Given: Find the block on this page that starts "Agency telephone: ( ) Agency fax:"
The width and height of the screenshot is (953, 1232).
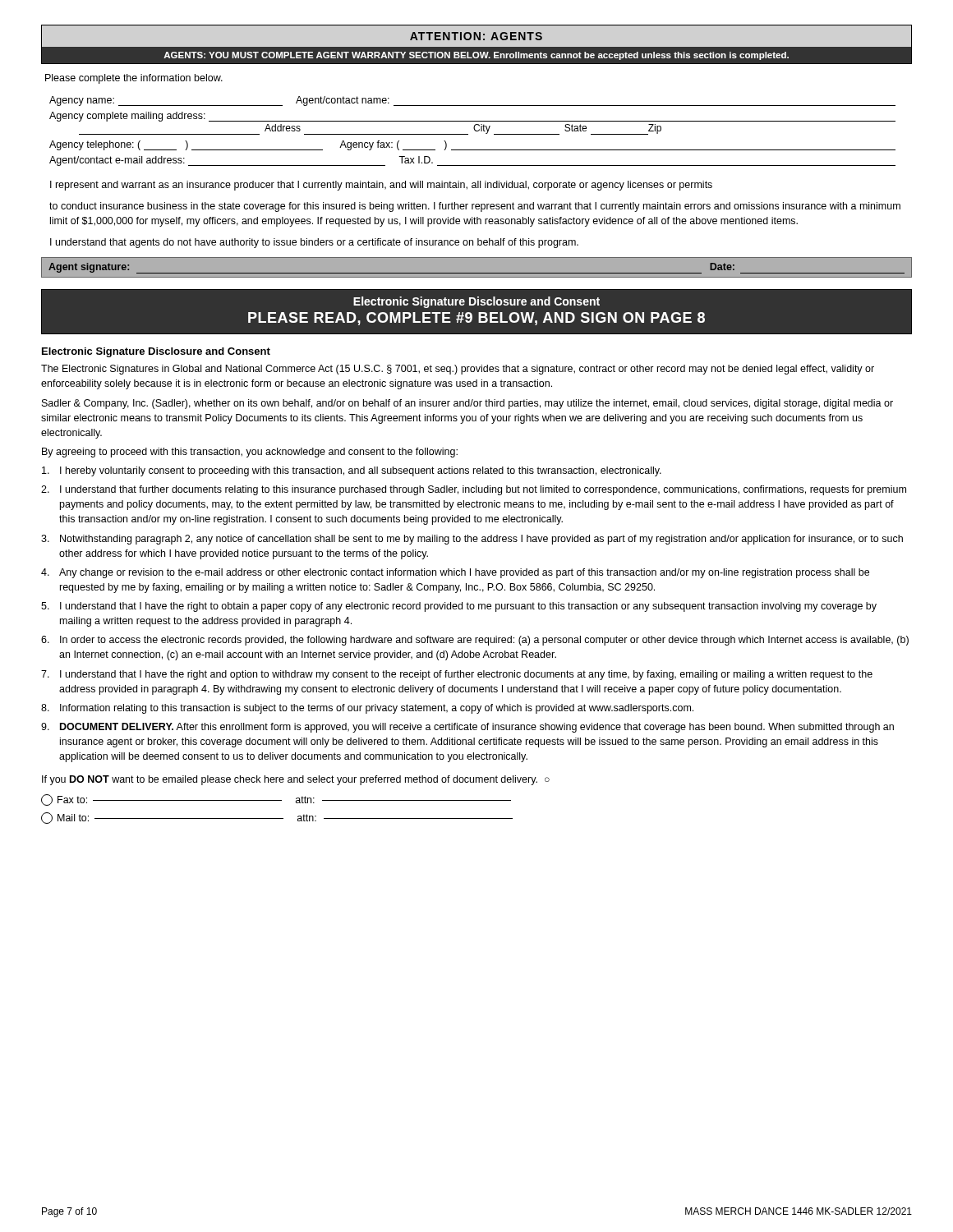Looking at the screenshot, I should click(472, 144).
